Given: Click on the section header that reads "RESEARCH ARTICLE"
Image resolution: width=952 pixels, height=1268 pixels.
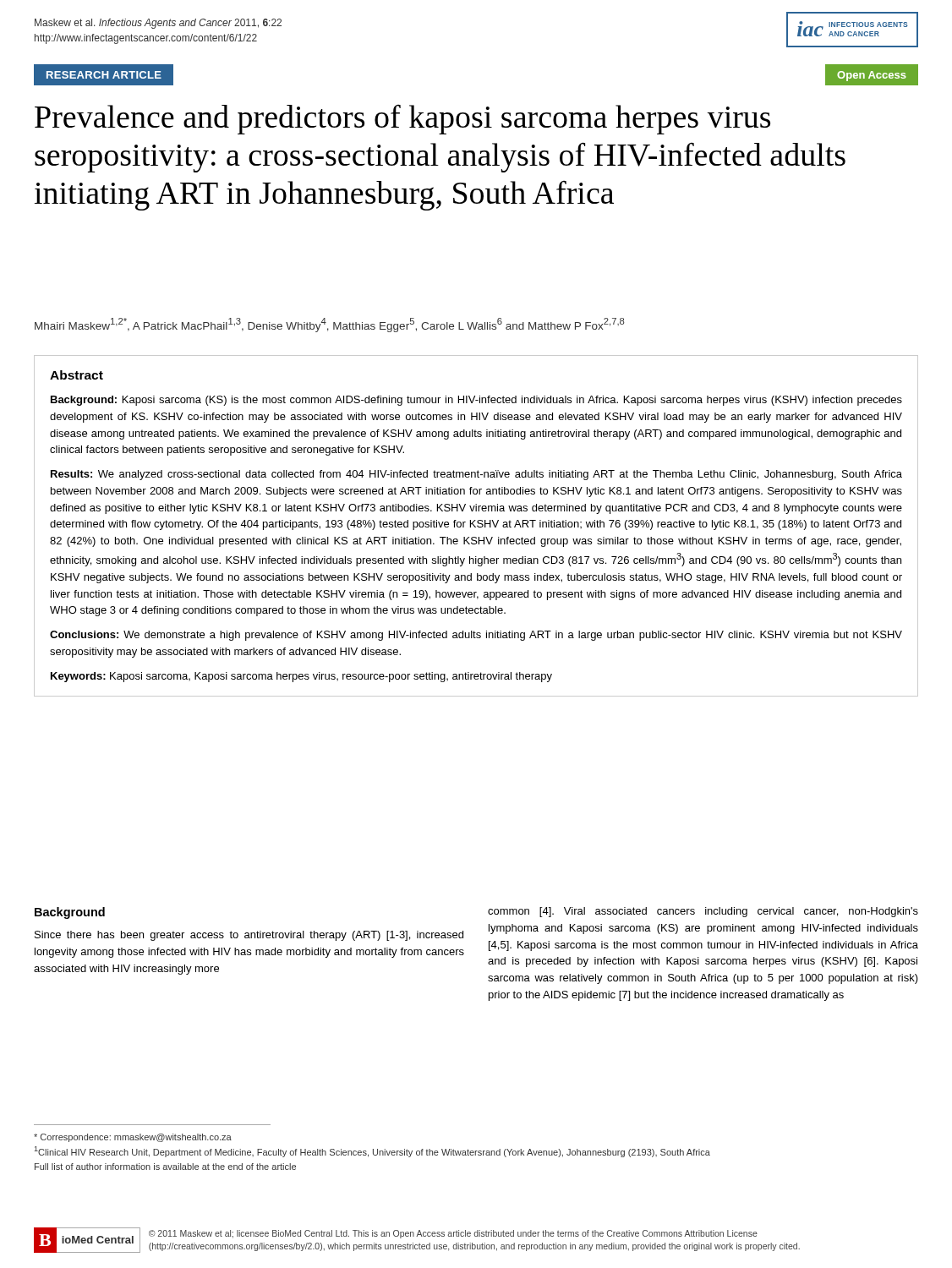Looking at the screenshot, I should (x=104, y=75).
